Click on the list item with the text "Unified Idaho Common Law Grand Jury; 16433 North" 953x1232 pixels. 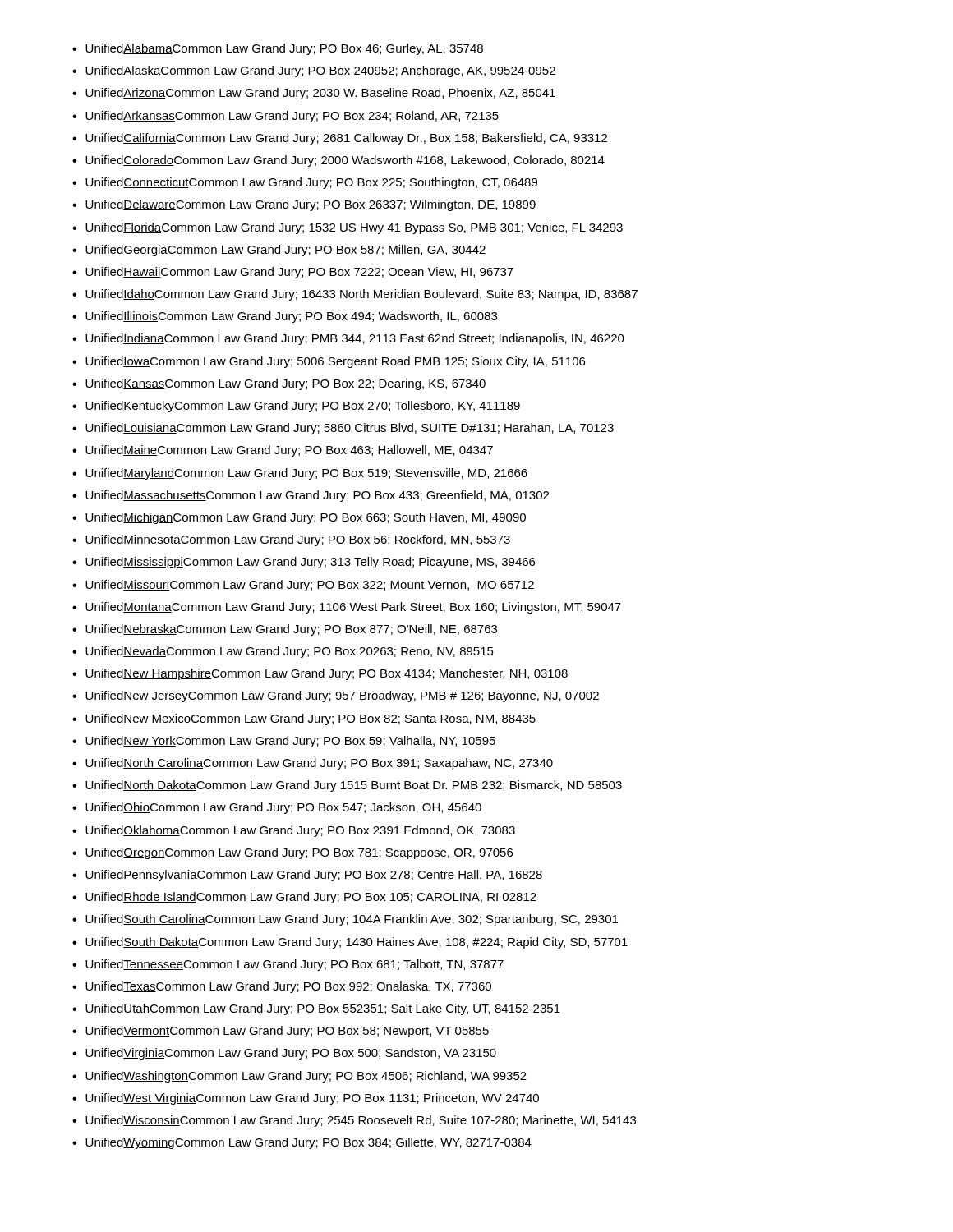(362, 294)
